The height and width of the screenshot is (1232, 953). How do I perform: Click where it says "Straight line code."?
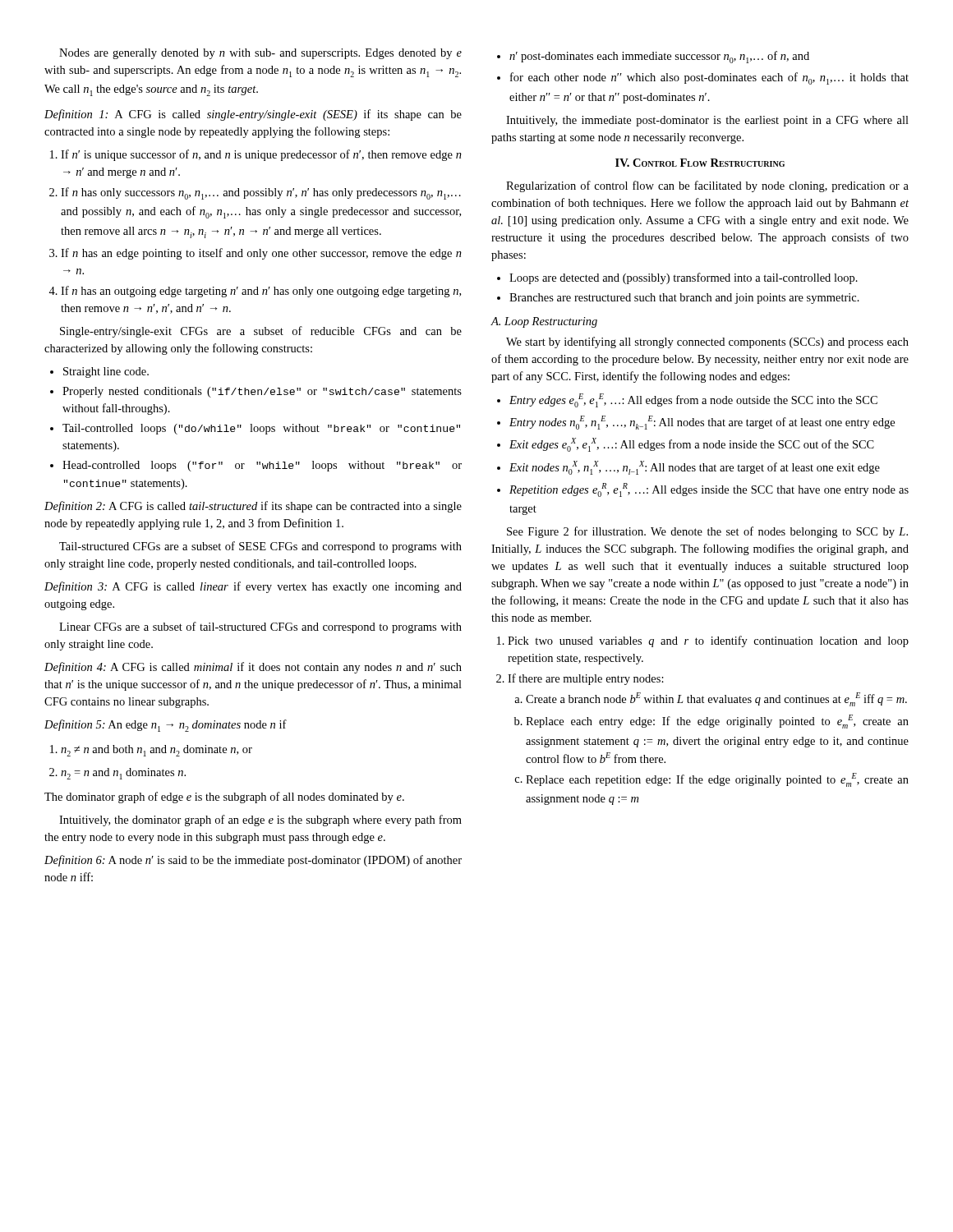coord(106,372)
